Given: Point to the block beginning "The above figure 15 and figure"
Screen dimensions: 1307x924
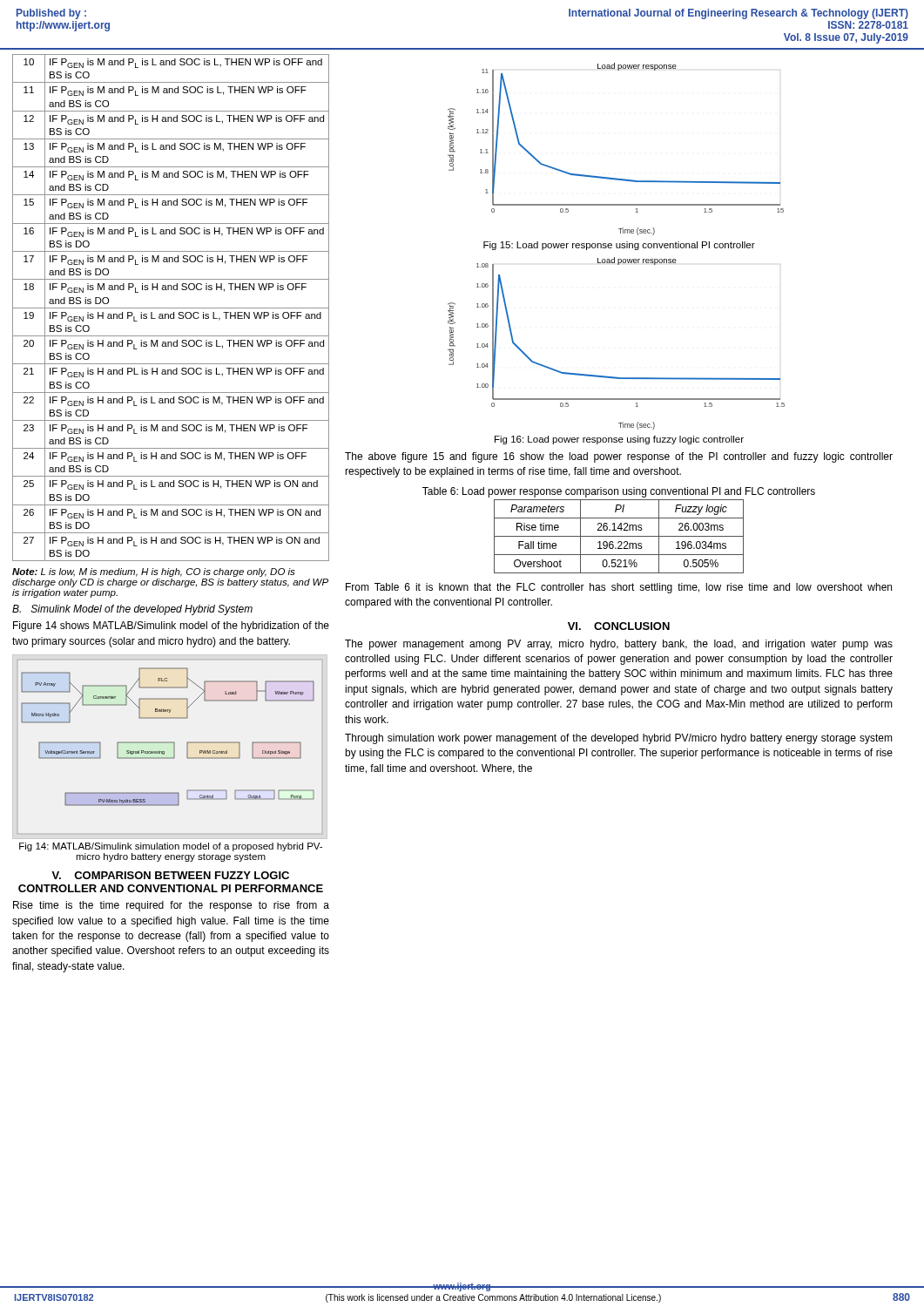Looking at the screenshot, I should click(x=619, y=464).
